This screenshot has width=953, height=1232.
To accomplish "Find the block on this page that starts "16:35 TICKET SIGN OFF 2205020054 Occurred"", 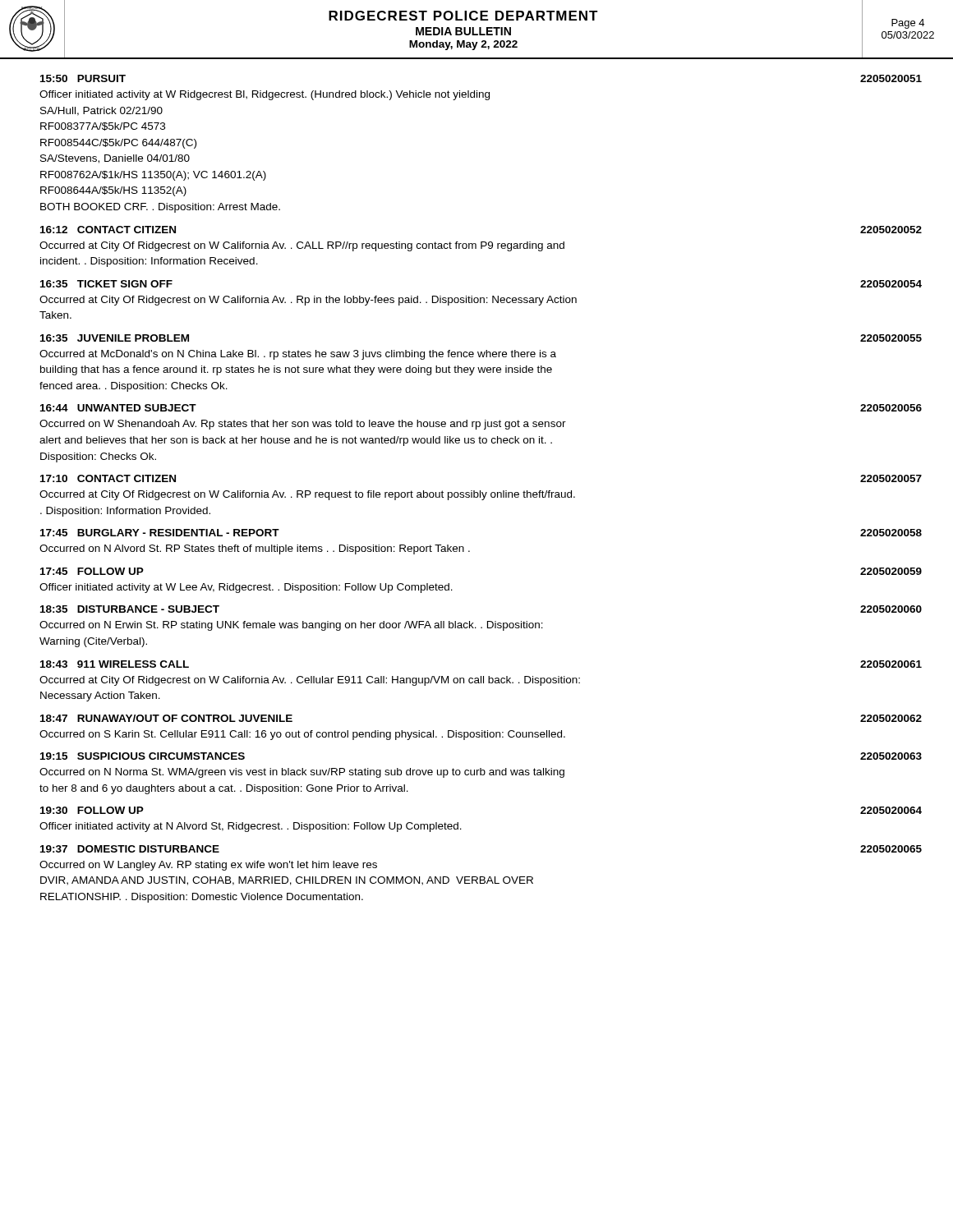I will click(481, 300).
